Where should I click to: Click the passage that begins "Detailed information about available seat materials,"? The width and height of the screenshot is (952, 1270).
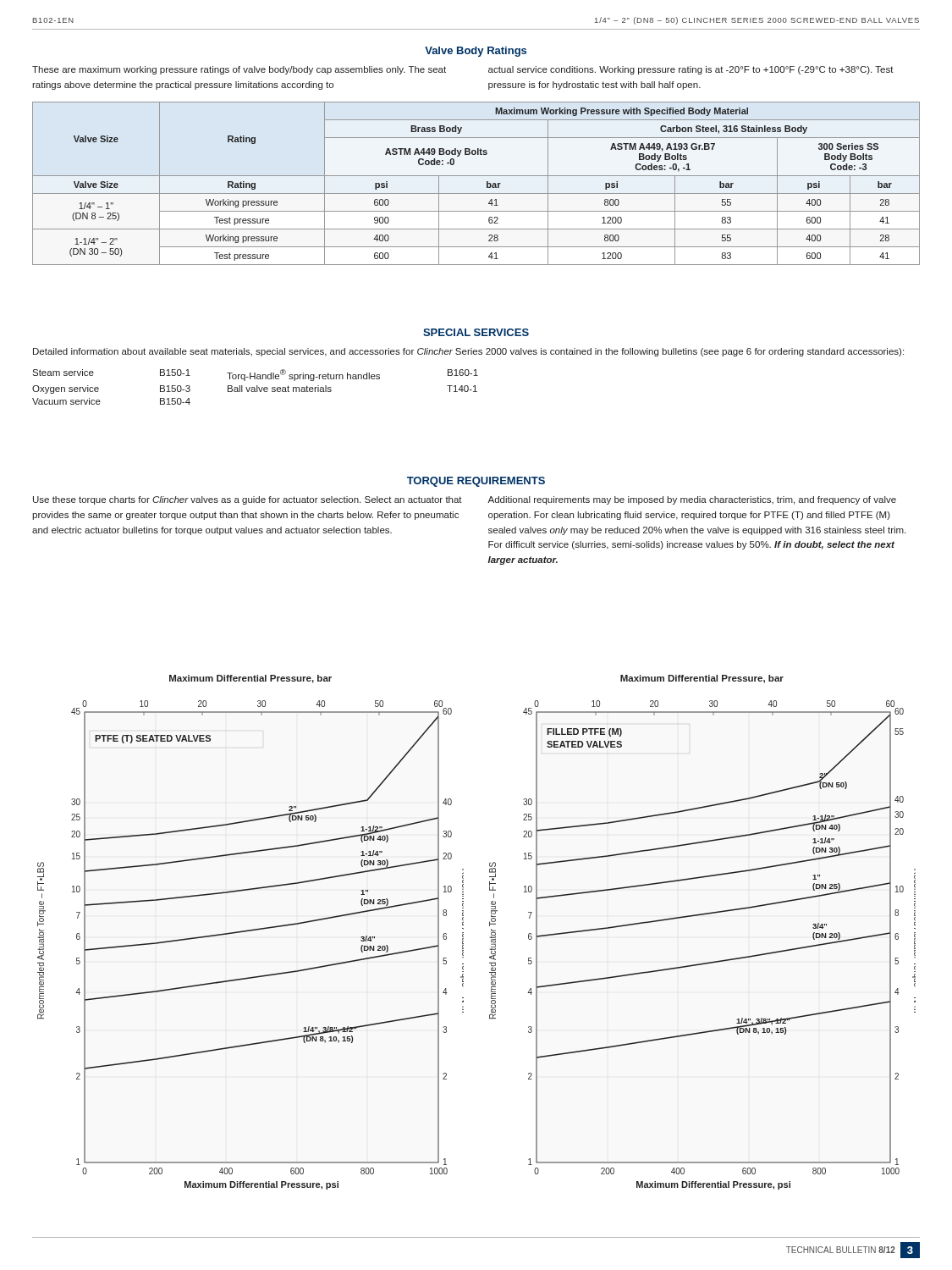468,351
